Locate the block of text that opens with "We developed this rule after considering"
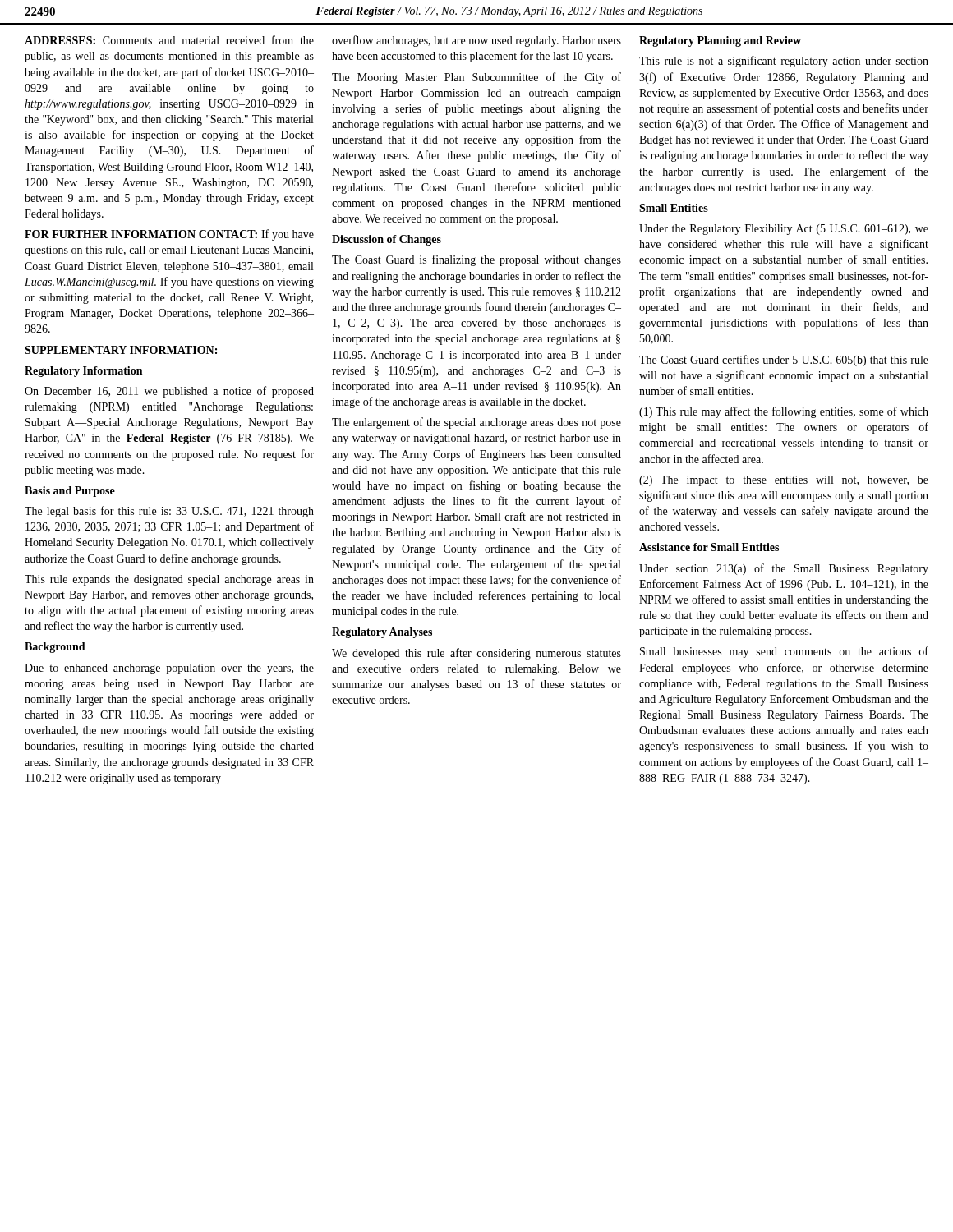 click(476, 677)
